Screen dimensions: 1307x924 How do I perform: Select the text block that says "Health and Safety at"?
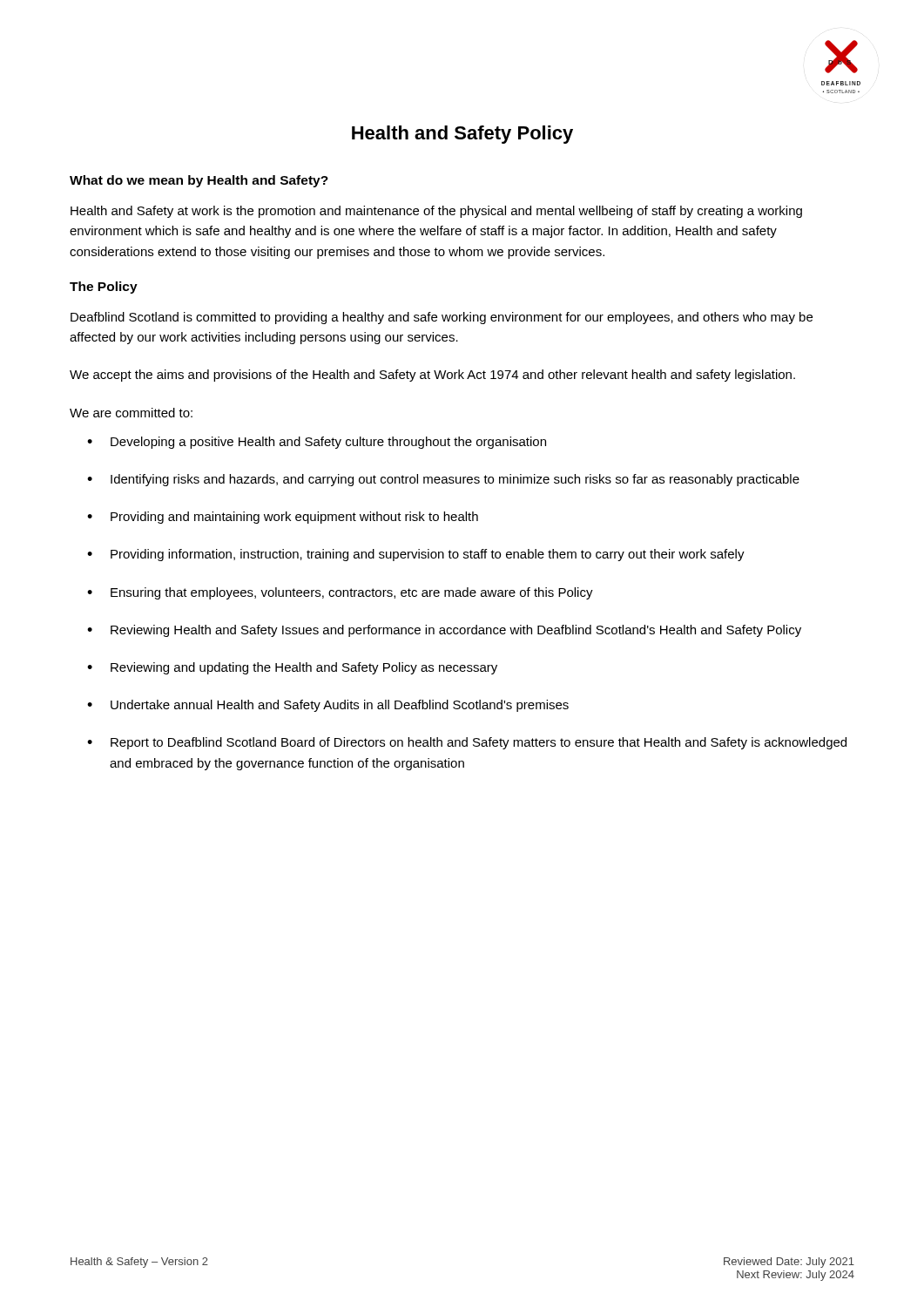click(436, 231)
